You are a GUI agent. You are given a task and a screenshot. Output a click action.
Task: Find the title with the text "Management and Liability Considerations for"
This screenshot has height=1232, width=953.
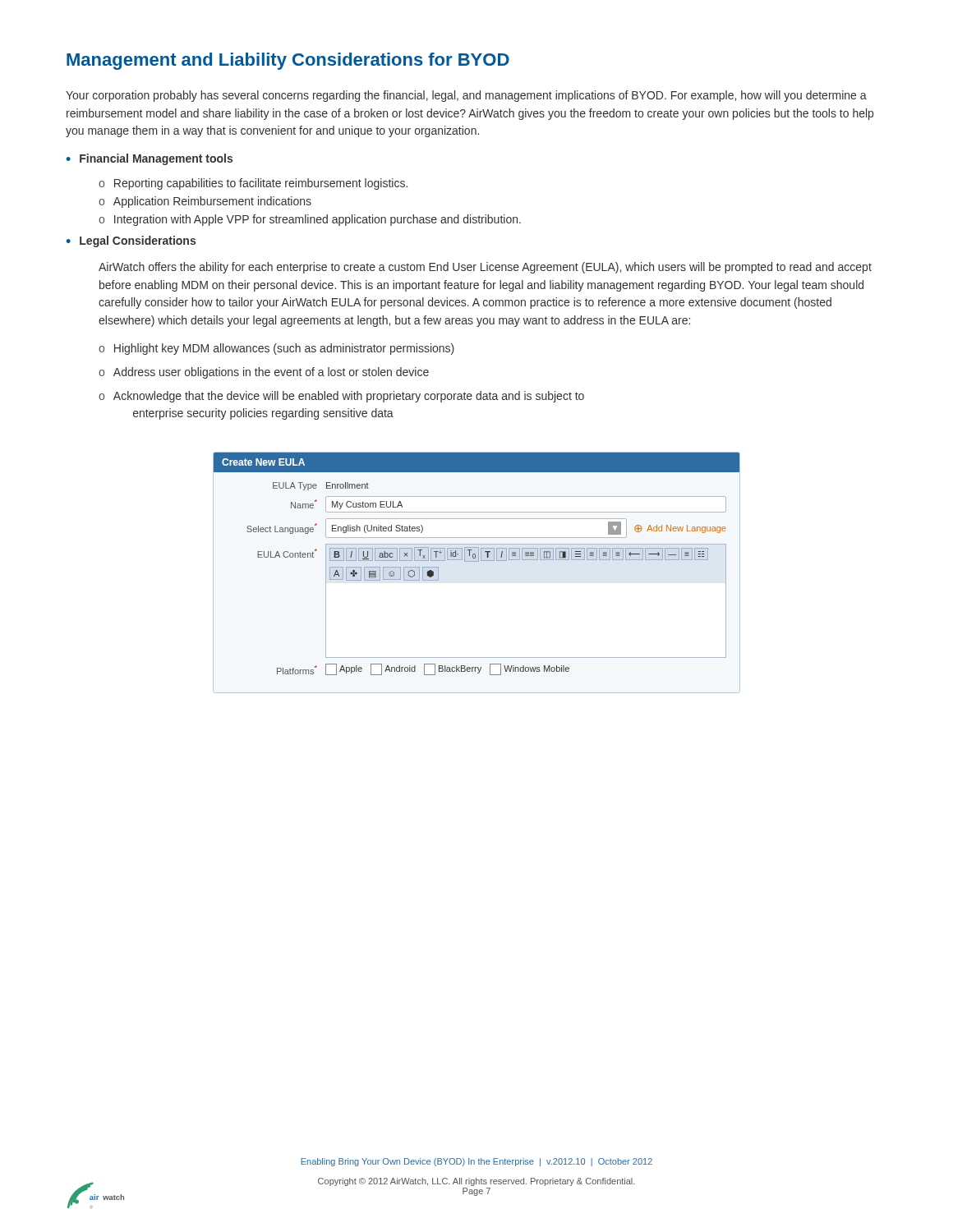click(x=476, y=60)
